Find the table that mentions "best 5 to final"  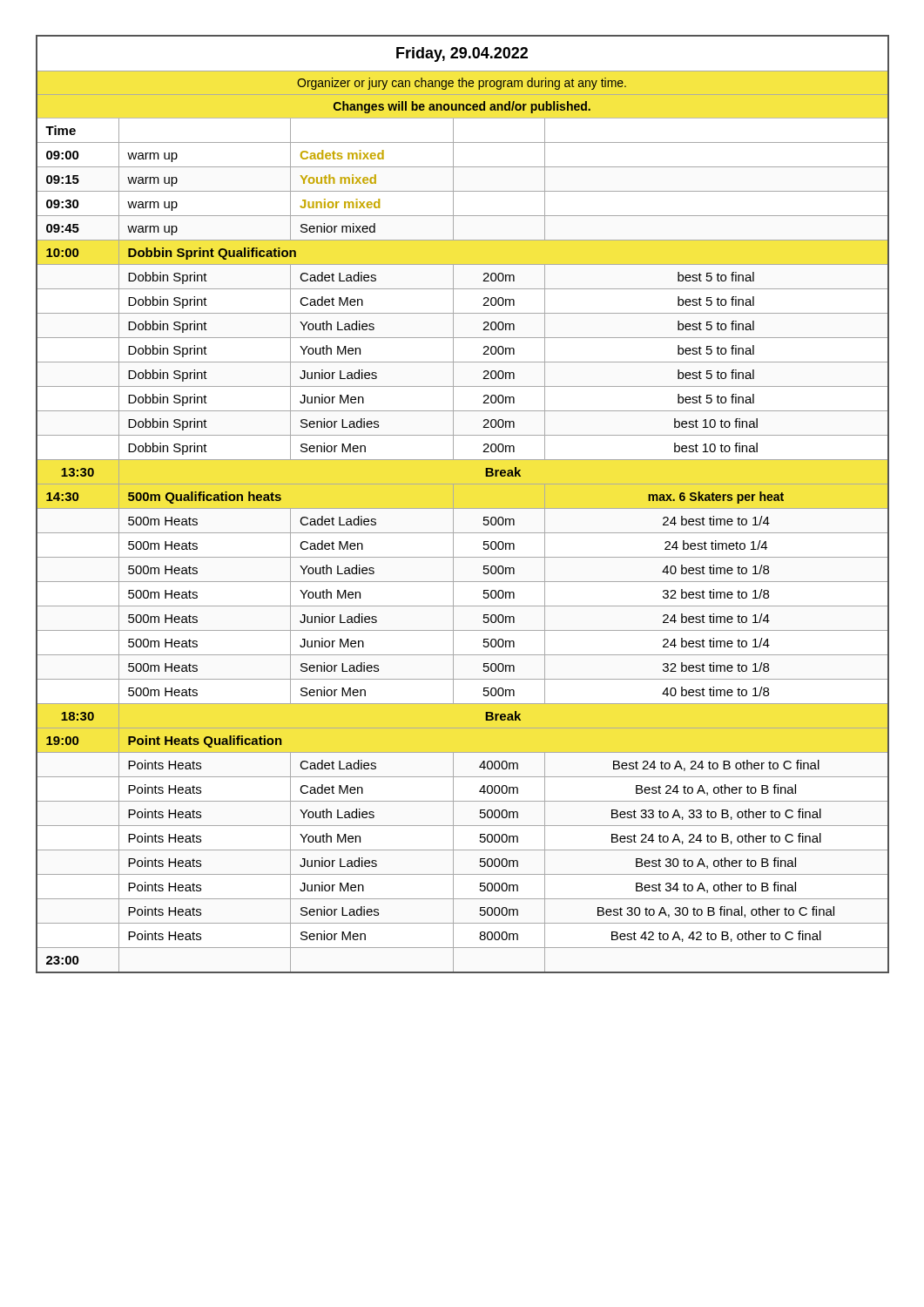(462, 504)
